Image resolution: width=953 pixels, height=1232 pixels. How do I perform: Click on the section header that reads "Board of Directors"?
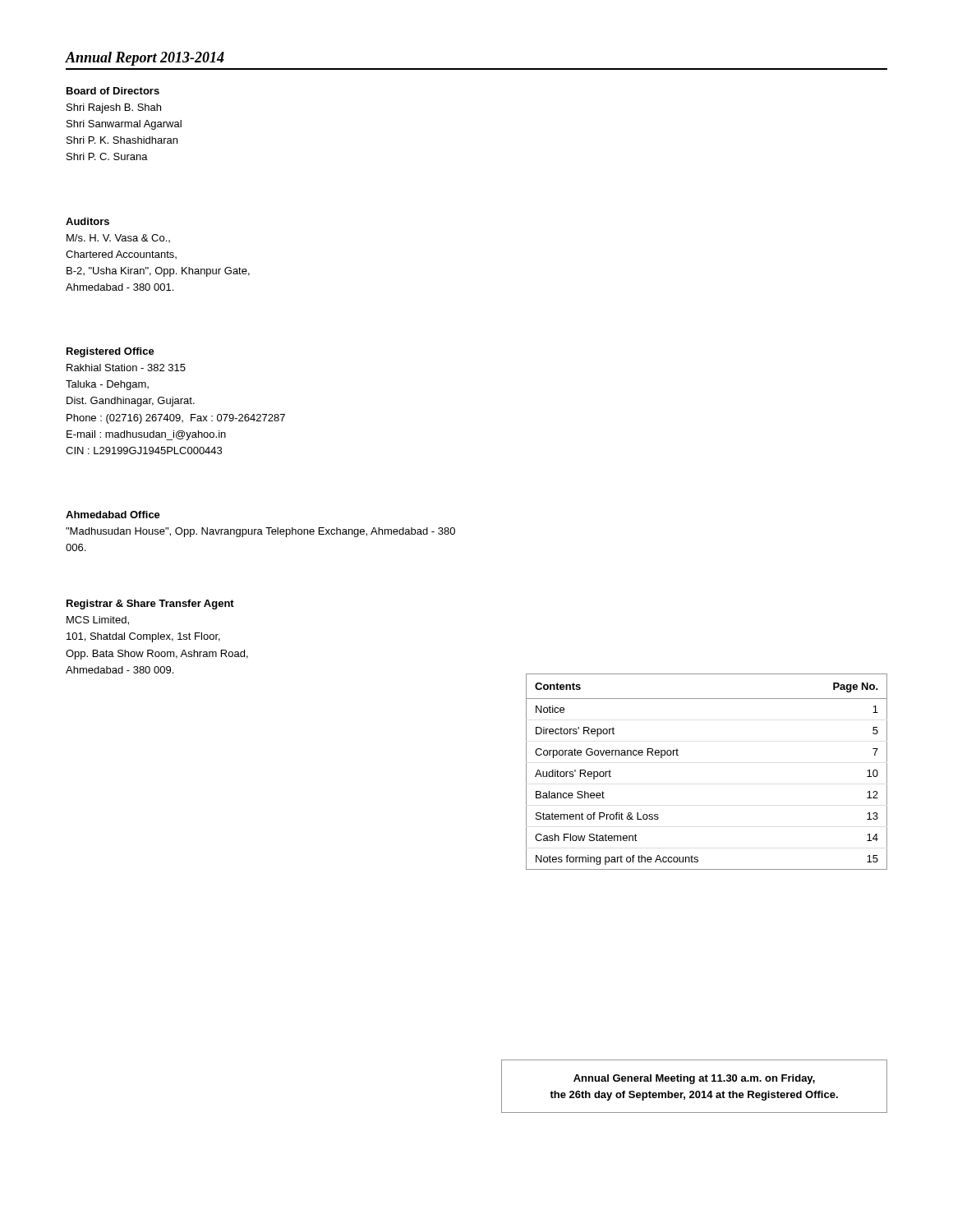pos(113,91)
